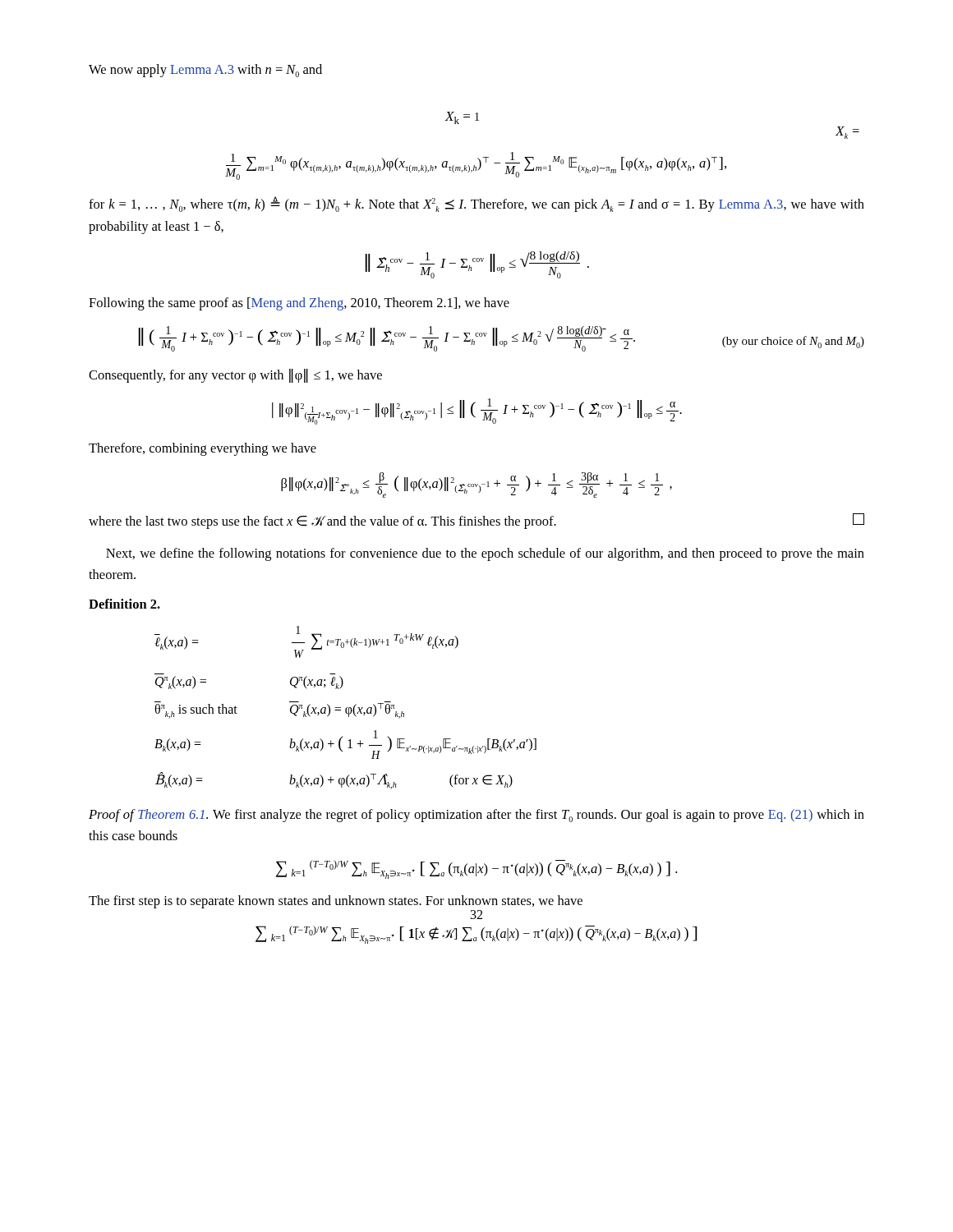The image size is (953, 1232).
Task: Locate the region starting "Consequently, for any"
Action: [x=236, y=375]
